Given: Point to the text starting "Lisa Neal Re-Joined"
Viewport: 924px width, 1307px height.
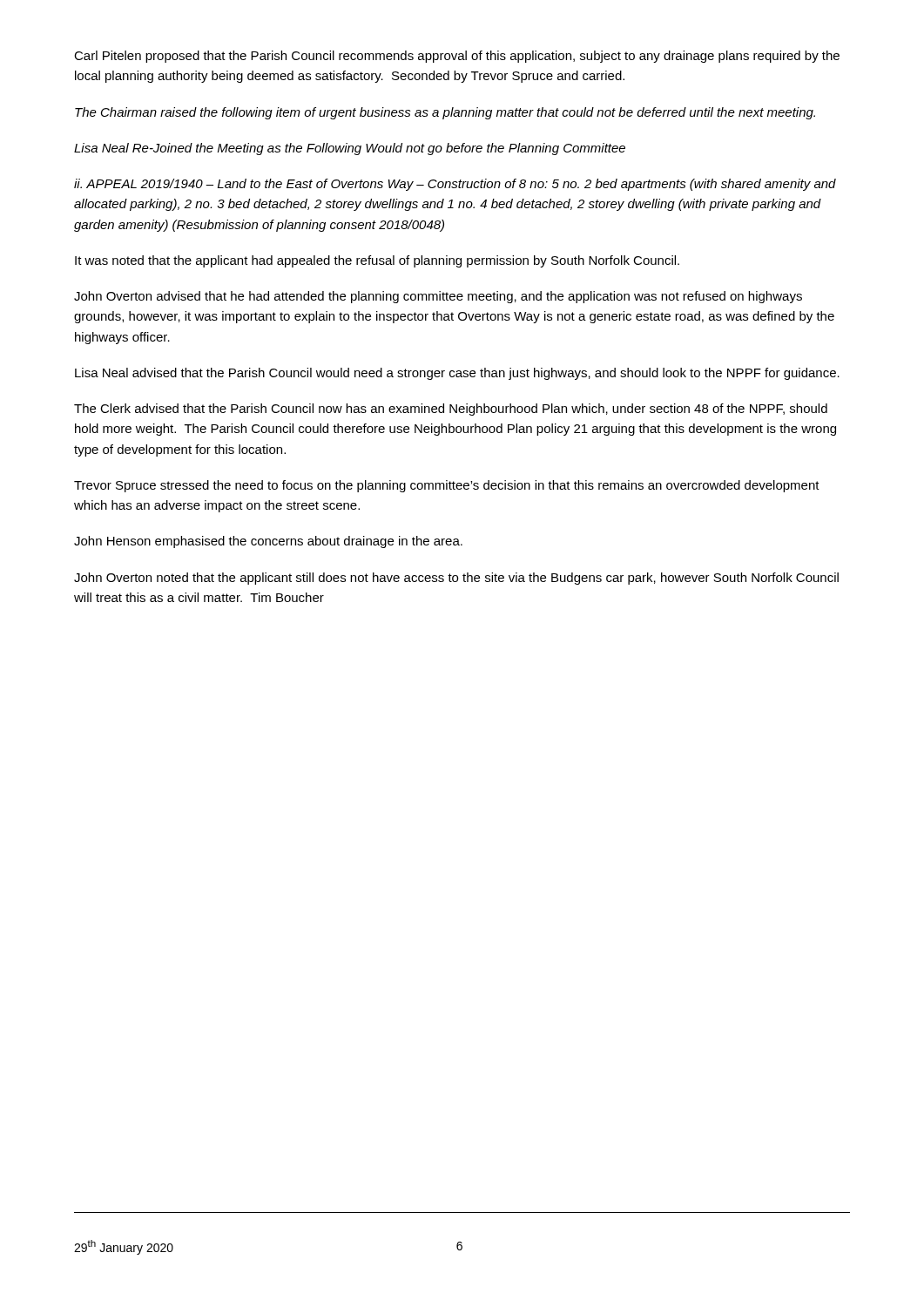Looking at the screenshot, I should (x=462, y=148).
